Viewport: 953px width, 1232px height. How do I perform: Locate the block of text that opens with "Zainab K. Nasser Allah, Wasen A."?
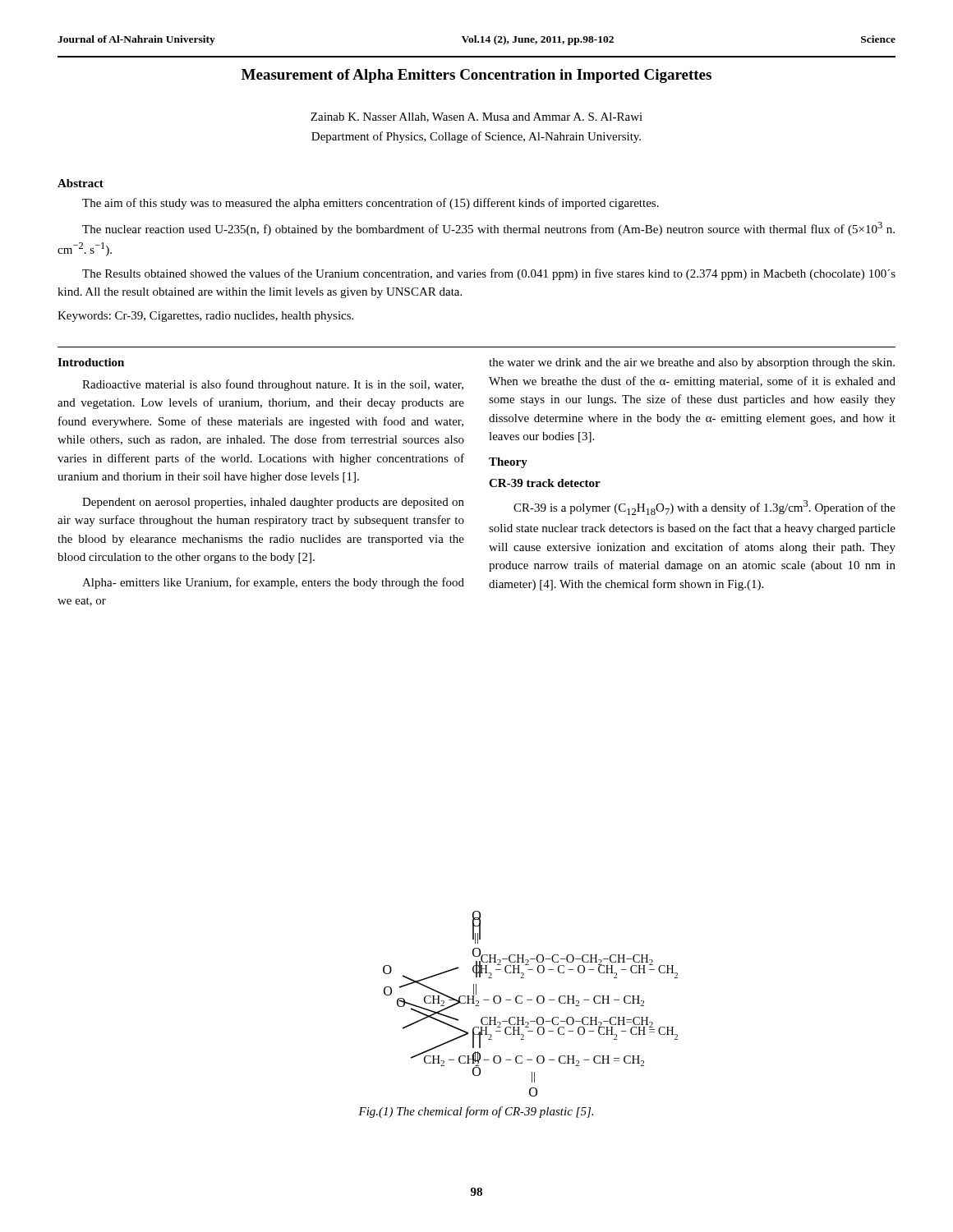point(476,126)
